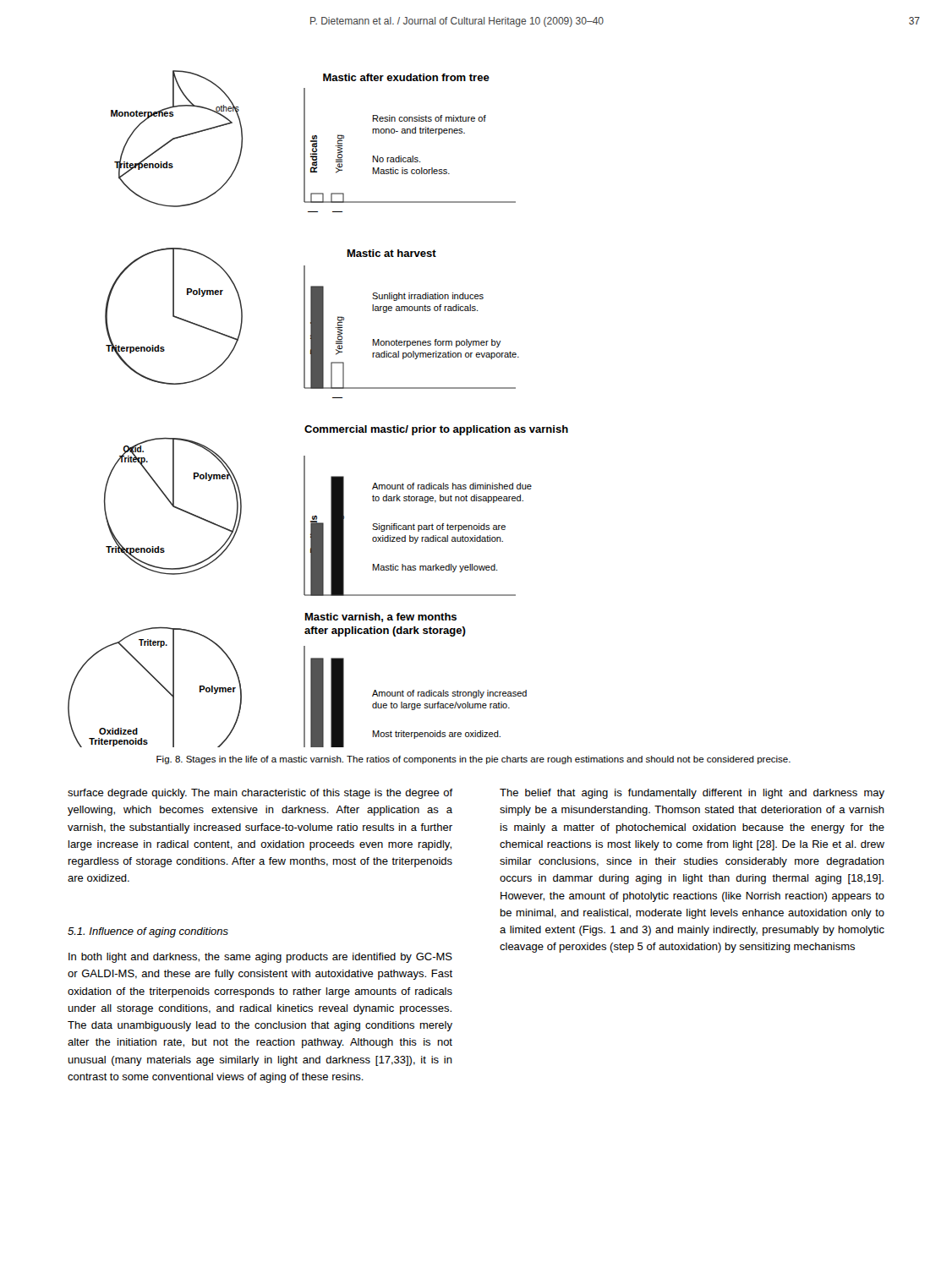Locate the block of text that opens with "The belief that"
This screenshot has height=1268, width=952.
(x=692, y=870)
